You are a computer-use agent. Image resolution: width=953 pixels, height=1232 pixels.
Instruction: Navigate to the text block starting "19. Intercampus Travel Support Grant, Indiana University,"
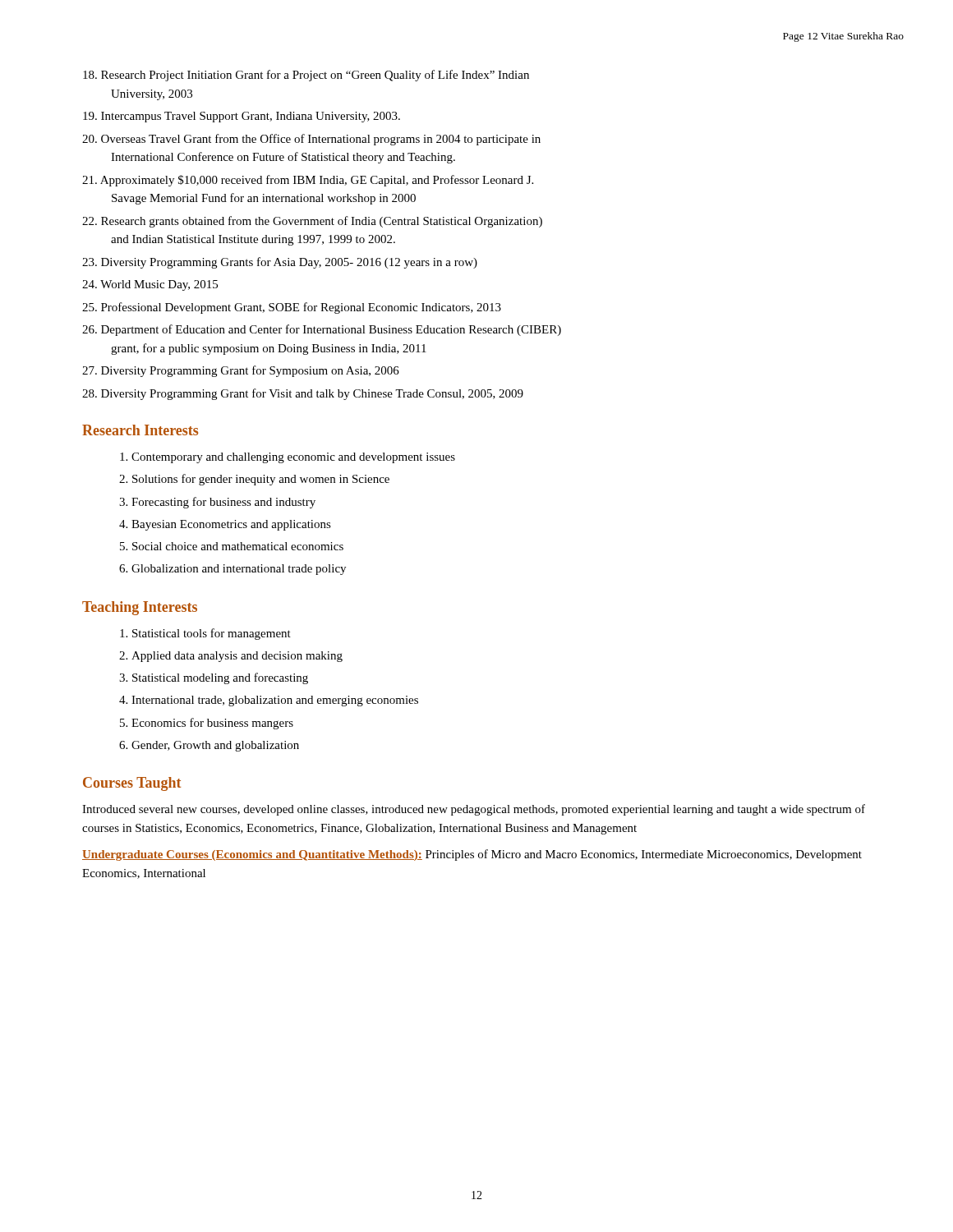coord(241,116)
